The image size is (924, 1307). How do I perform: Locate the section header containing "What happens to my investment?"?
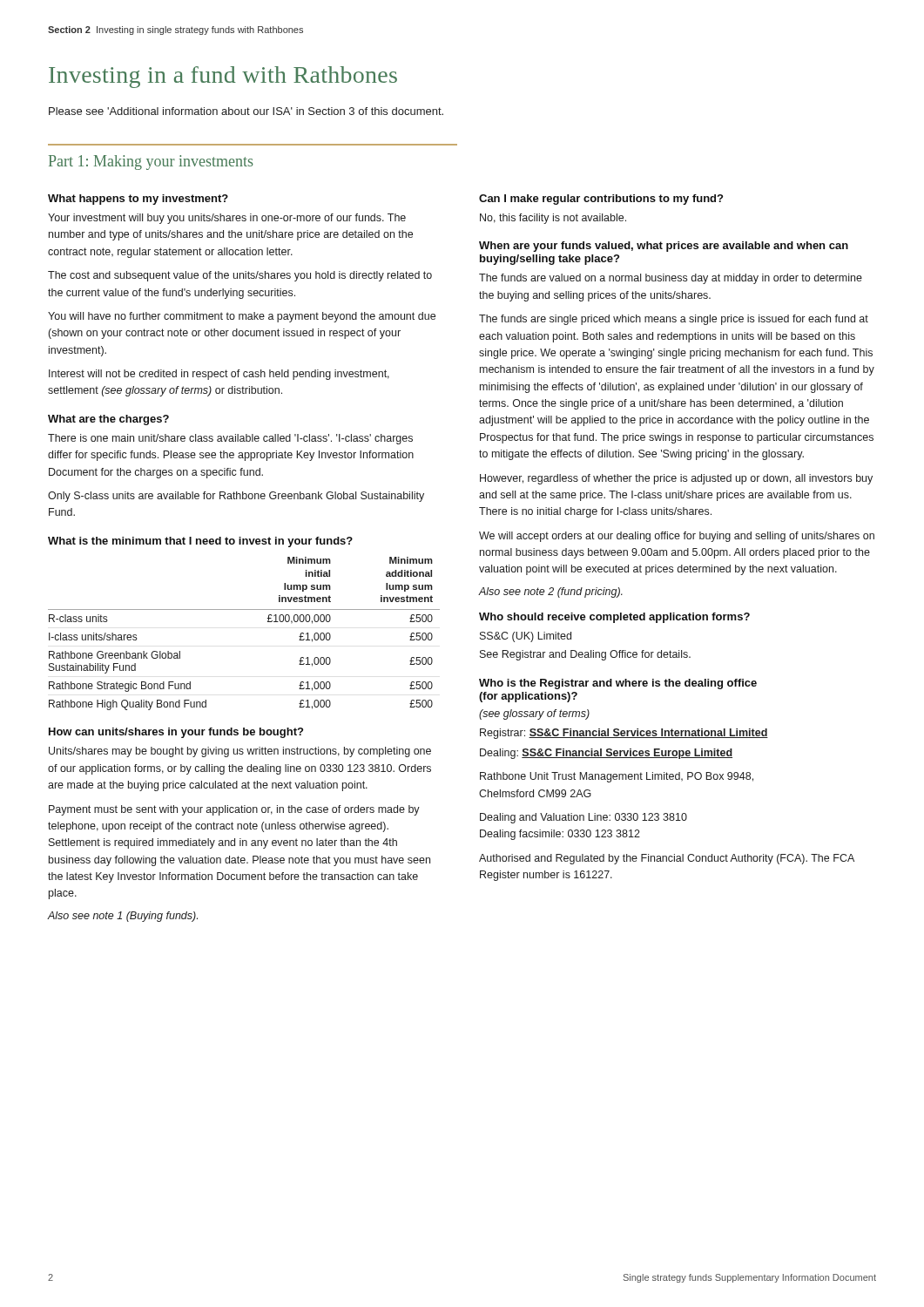(x=138, y=198)
